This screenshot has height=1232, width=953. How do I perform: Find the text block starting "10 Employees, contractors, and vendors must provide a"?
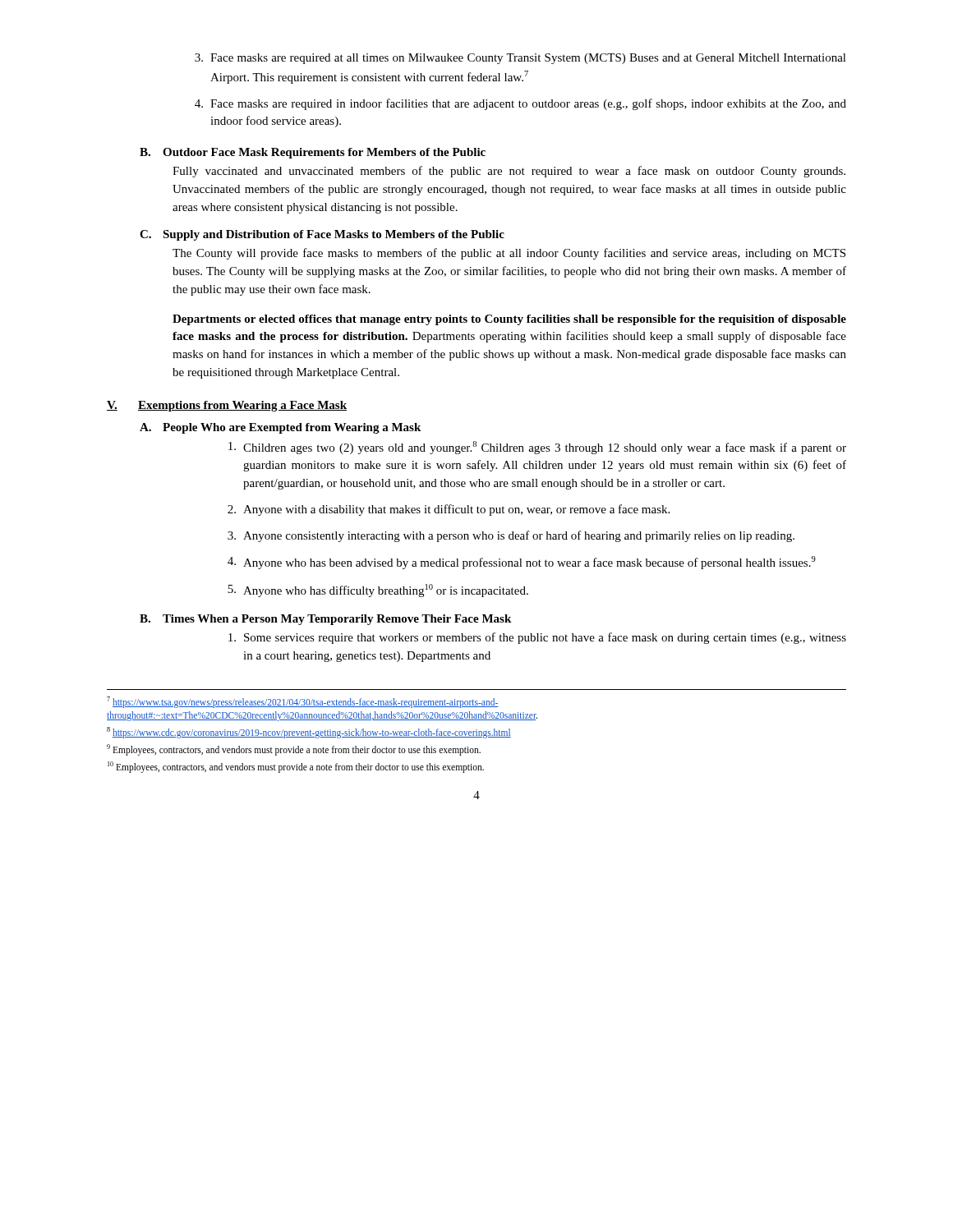tap(296, 766)
